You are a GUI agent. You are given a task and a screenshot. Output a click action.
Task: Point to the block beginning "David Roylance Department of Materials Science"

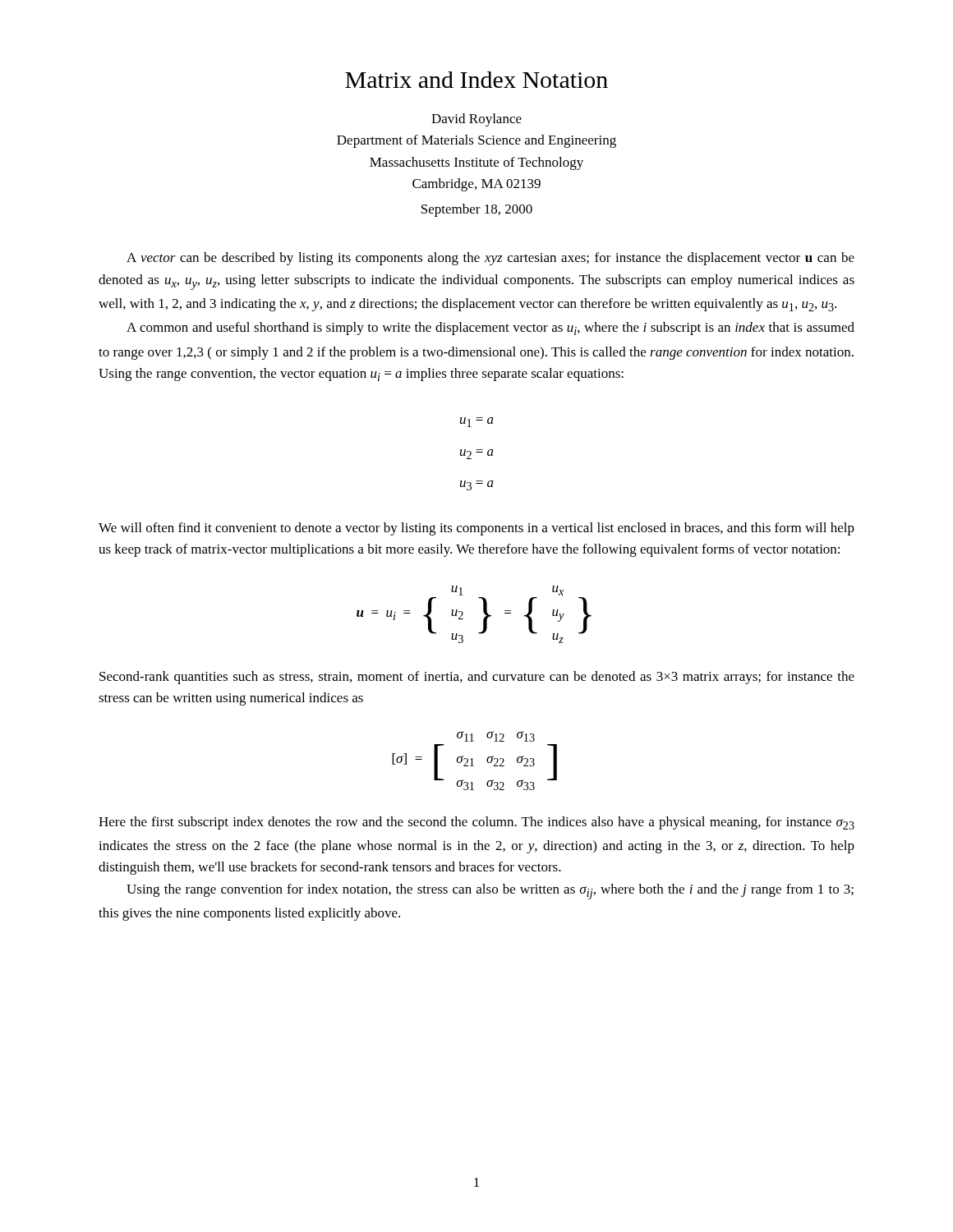pyautogui.click(x=476, y=151)
